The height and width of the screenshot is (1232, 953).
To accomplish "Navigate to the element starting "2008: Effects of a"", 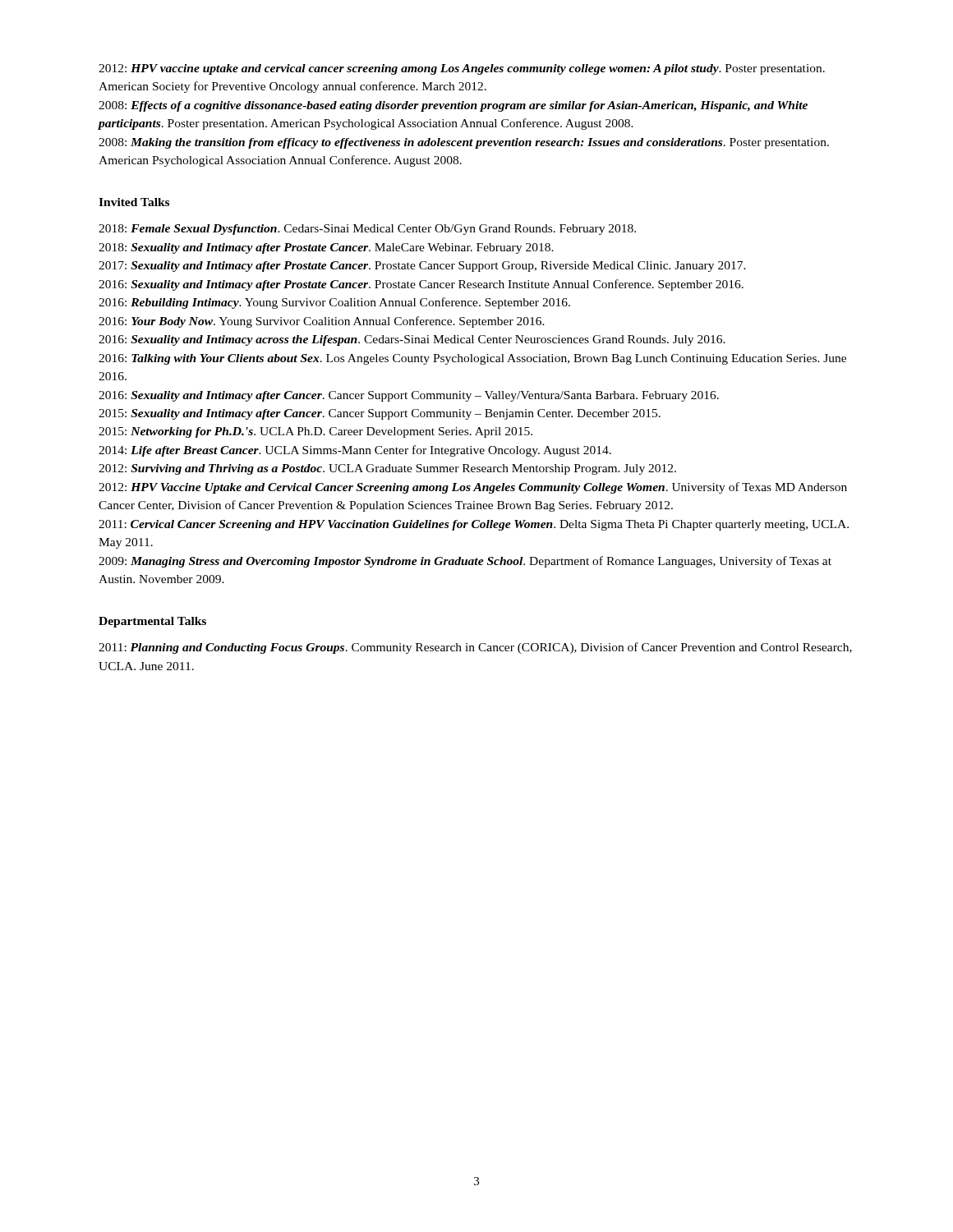I will [x=453, y=114].
